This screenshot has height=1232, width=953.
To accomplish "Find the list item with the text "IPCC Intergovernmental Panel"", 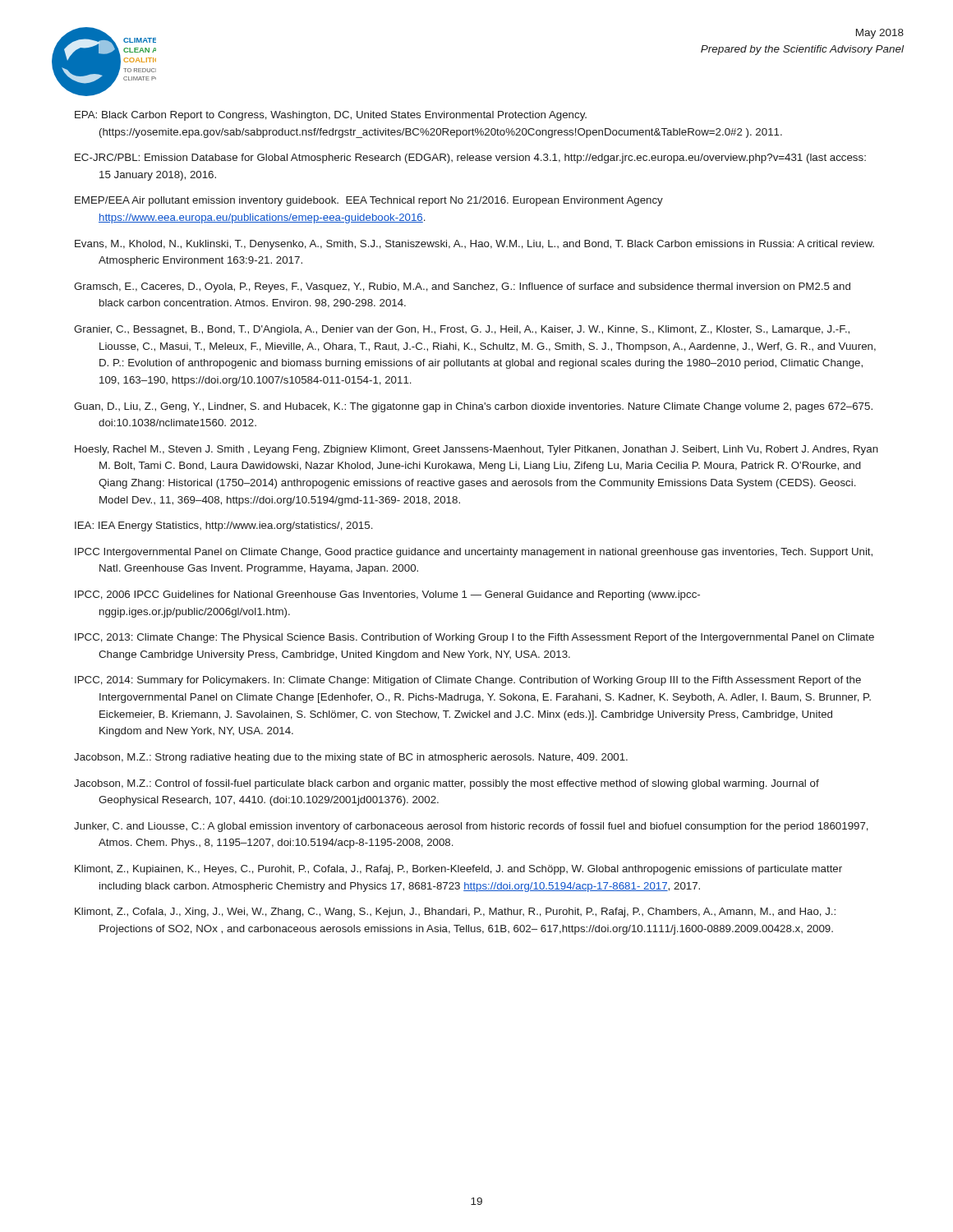I will (474, 560).
